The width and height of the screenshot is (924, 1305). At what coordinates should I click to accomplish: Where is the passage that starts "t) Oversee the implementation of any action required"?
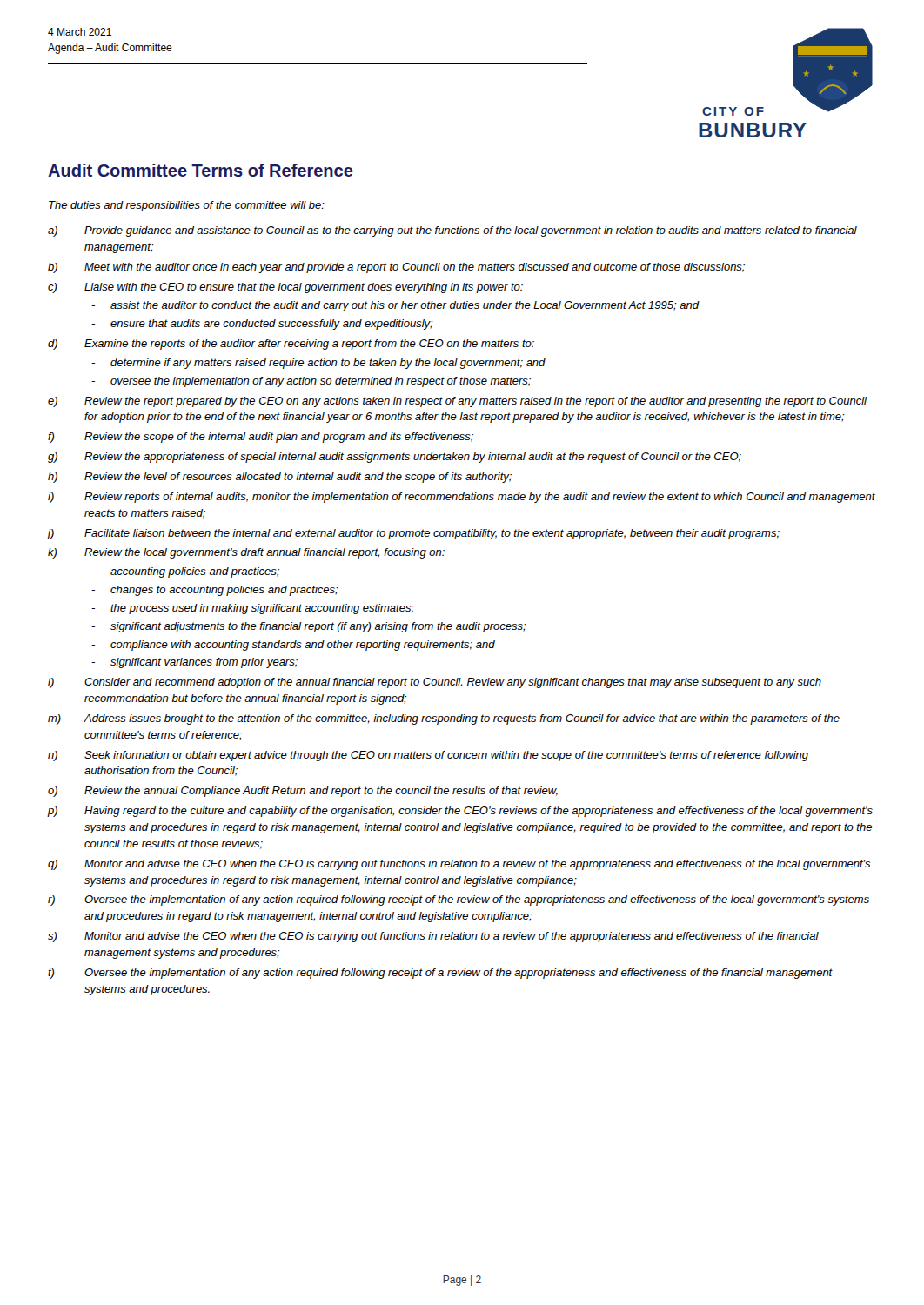(462, 981)
